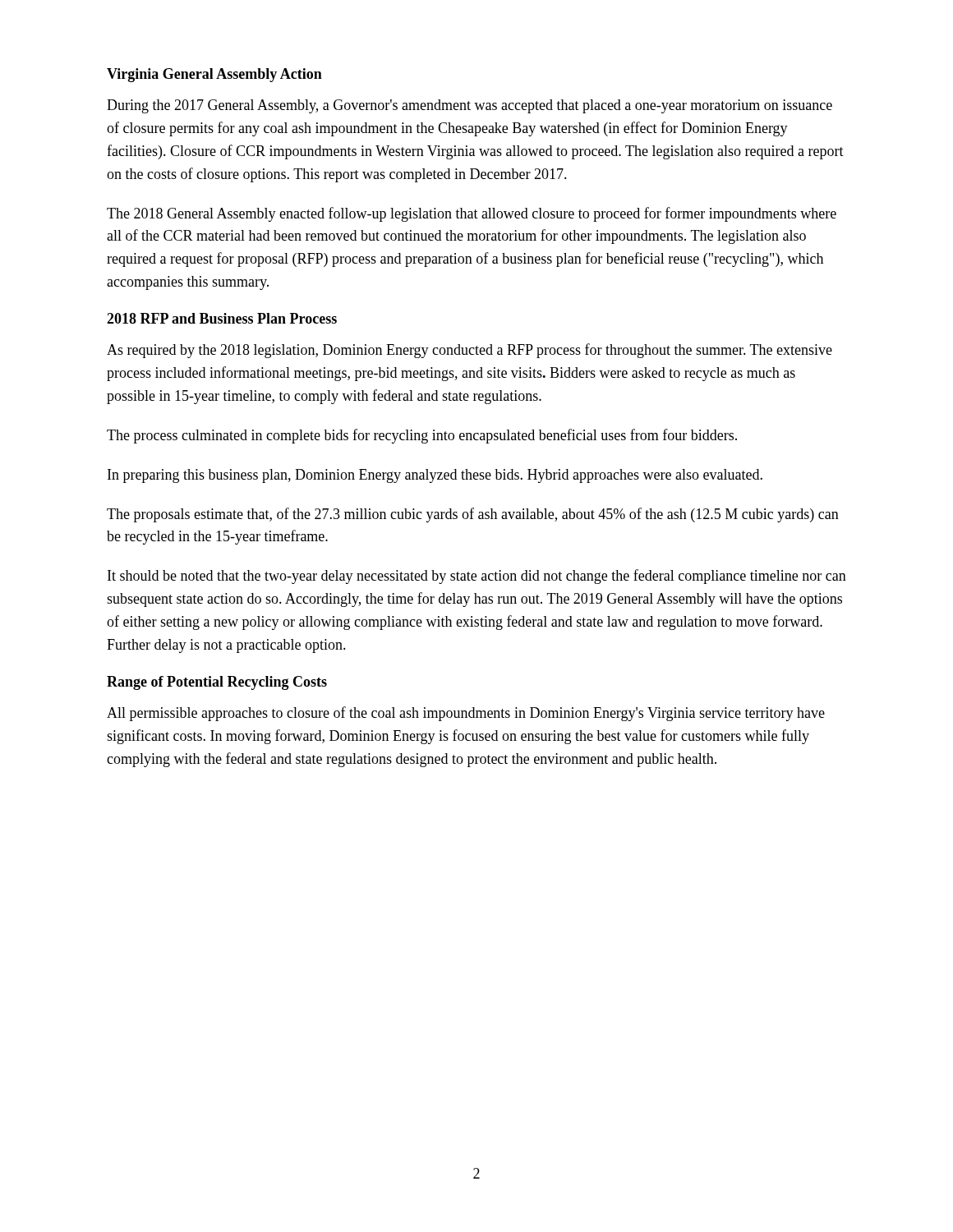Where is the passage that starts "In preparing this business plan,"?
Viewport: 953px width, 1232px height.
click(435, 475)
